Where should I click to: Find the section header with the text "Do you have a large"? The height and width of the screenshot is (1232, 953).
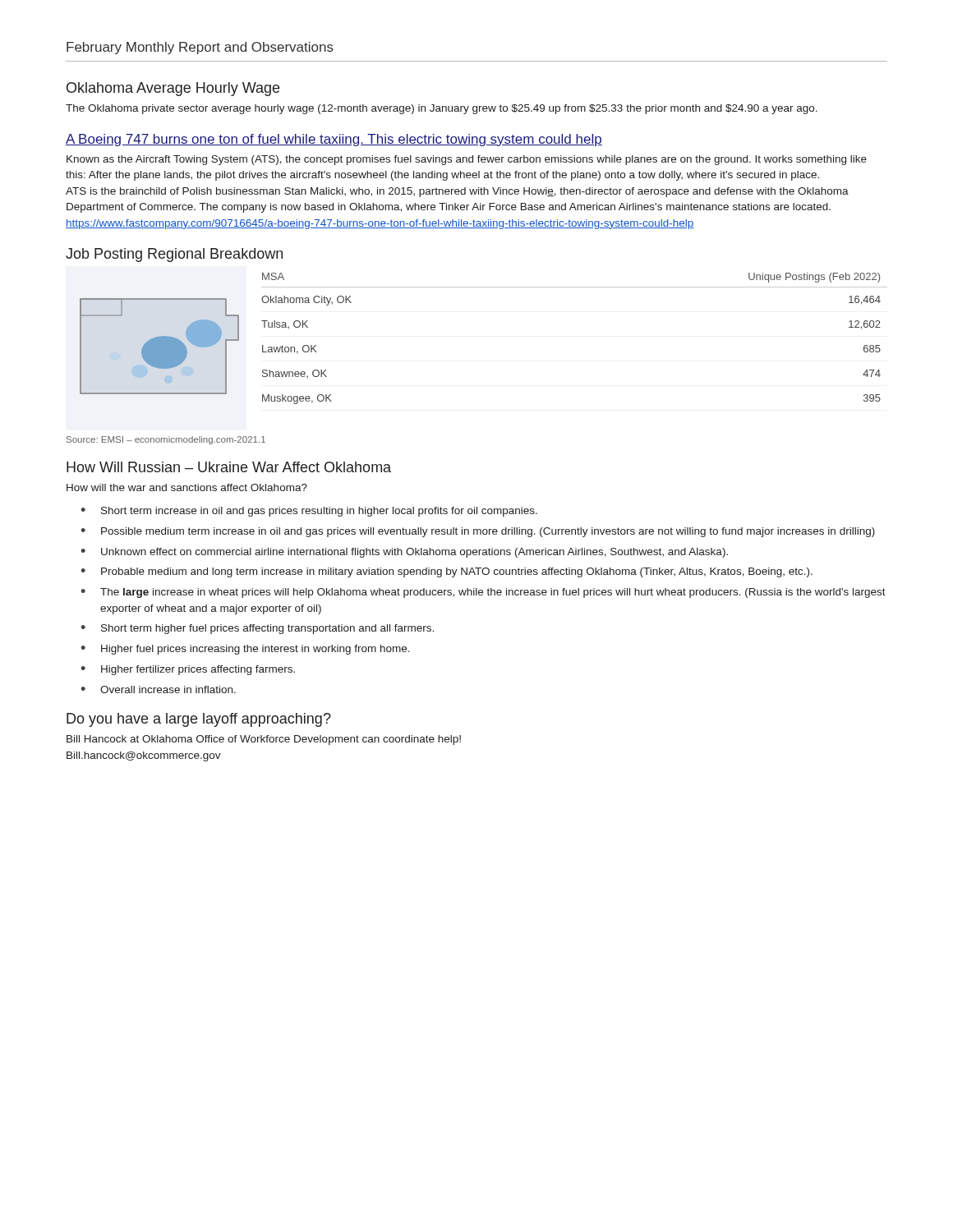point(198,719)
